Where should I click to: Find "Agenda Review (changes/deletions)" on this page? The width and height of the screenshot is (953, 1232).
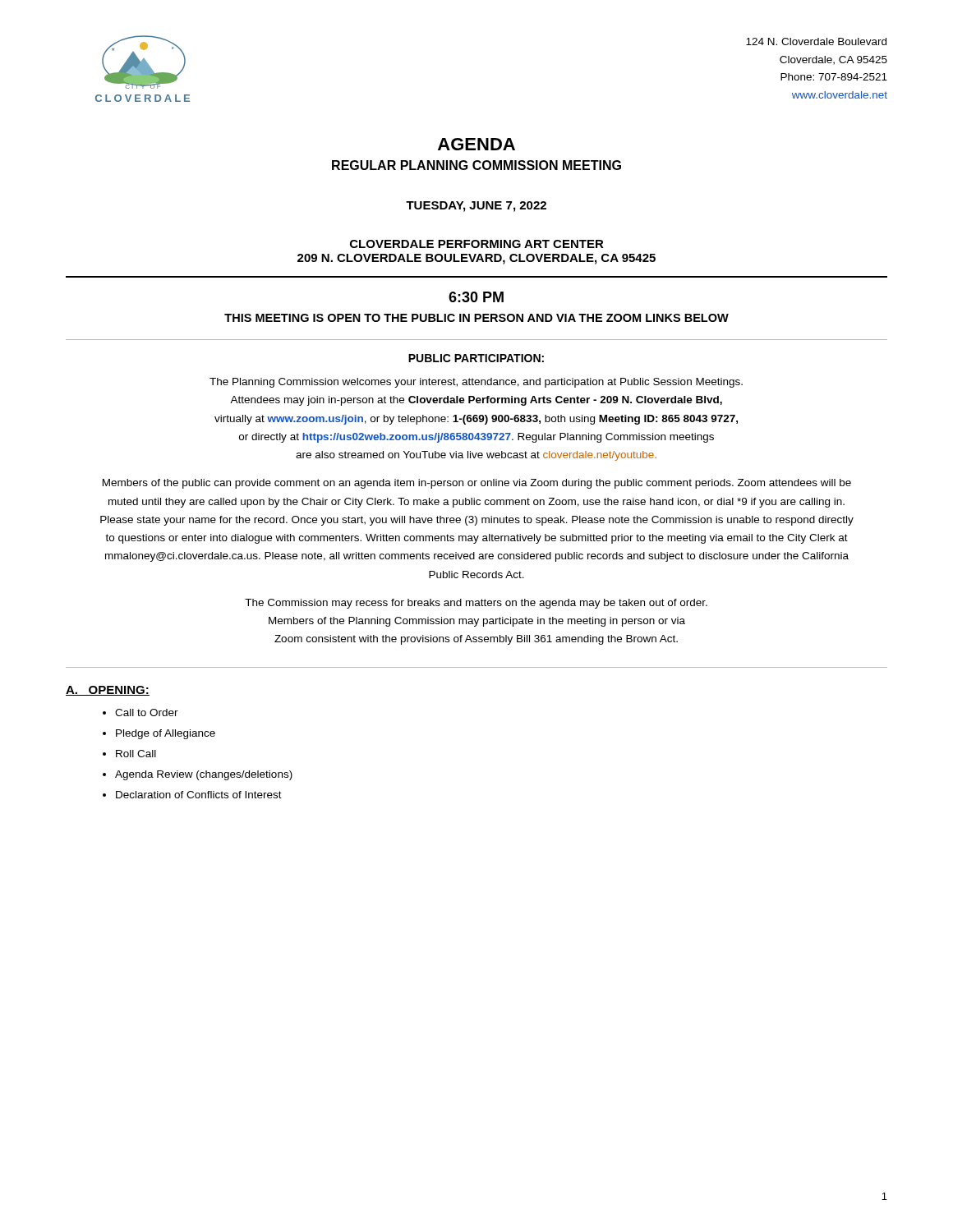tap(204, 774)
